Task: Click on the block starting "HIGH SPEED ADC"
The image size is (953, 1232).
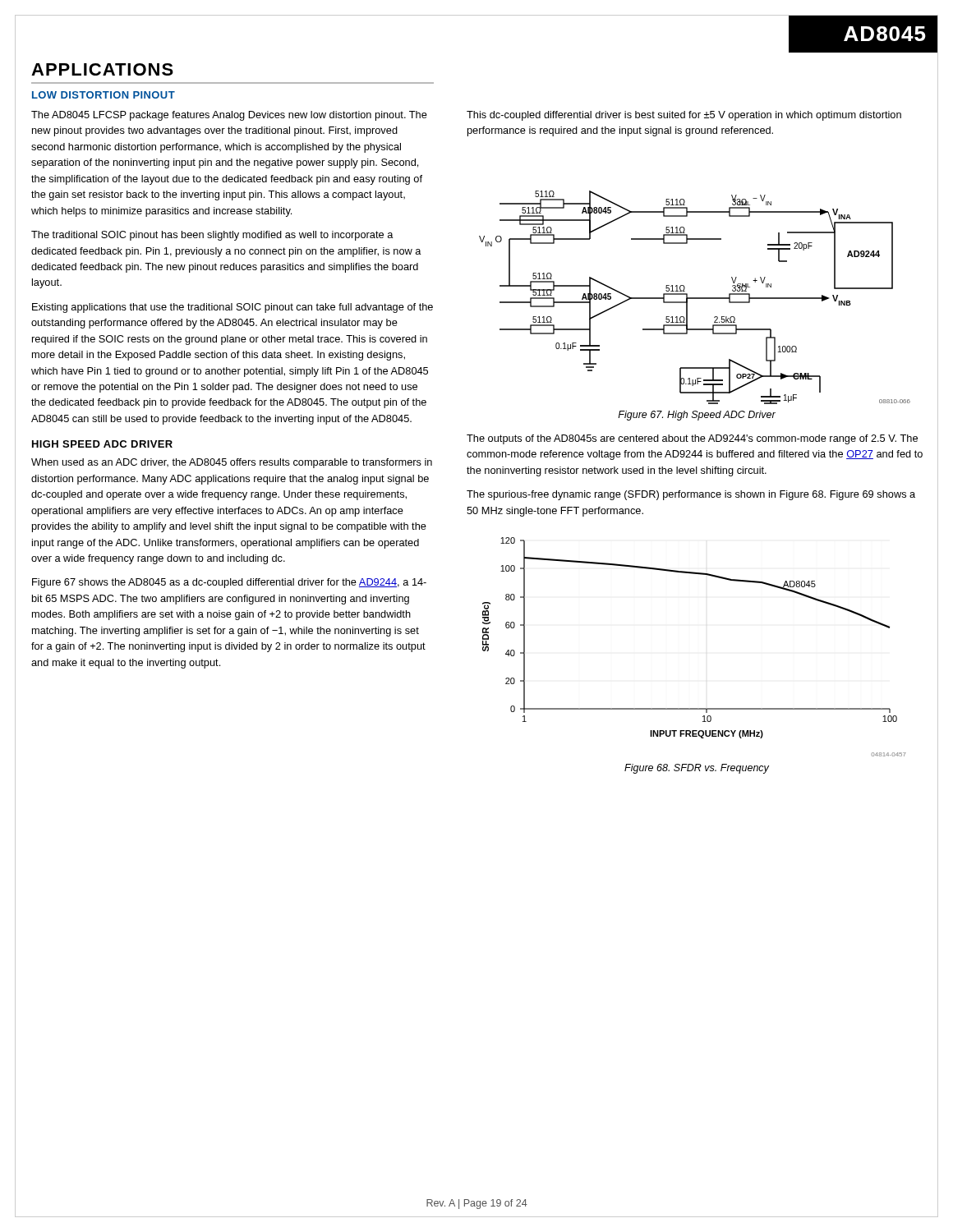Action: pos(102,444)
